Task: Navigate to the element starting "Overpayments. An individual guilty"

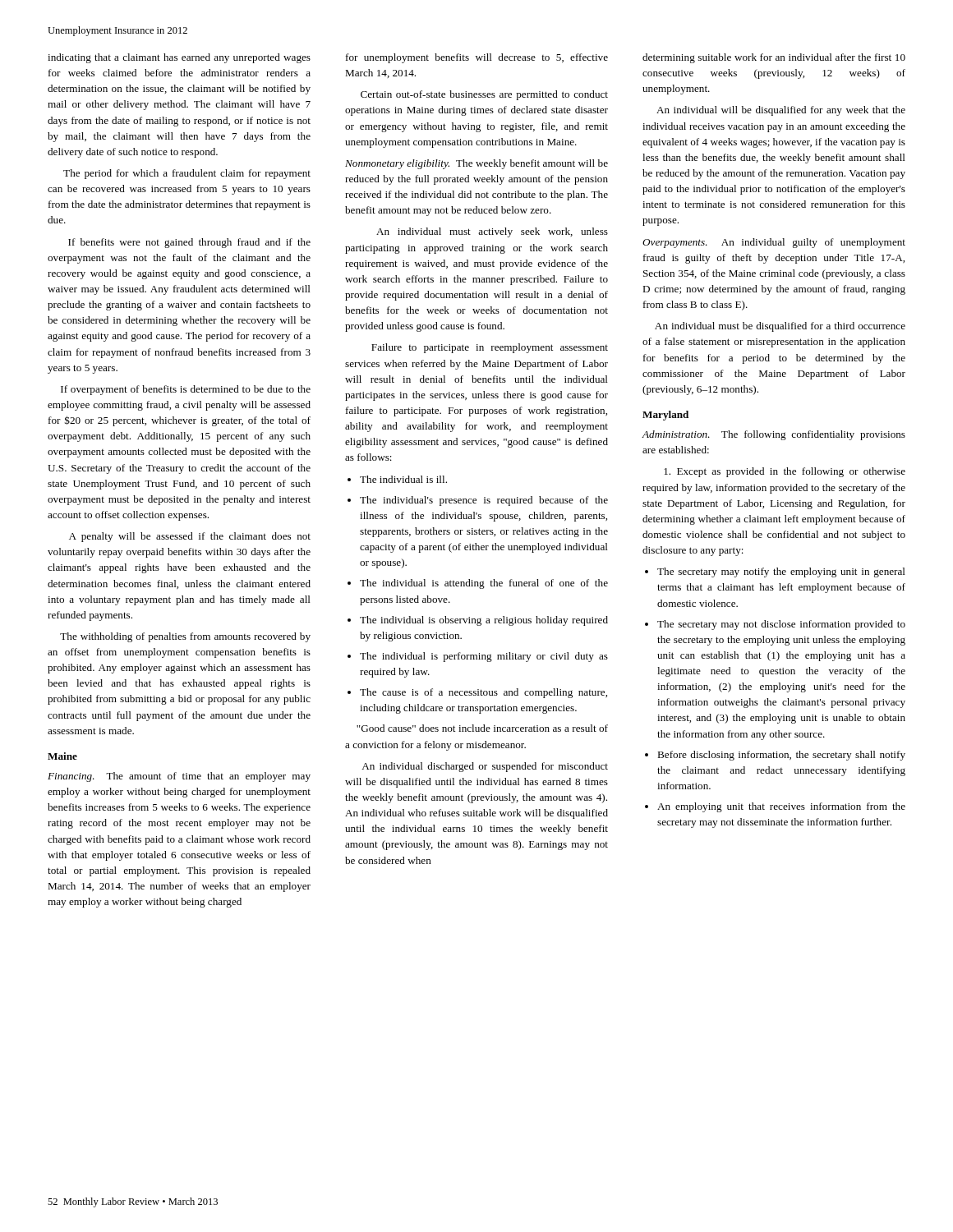Action: coord(774,273)
